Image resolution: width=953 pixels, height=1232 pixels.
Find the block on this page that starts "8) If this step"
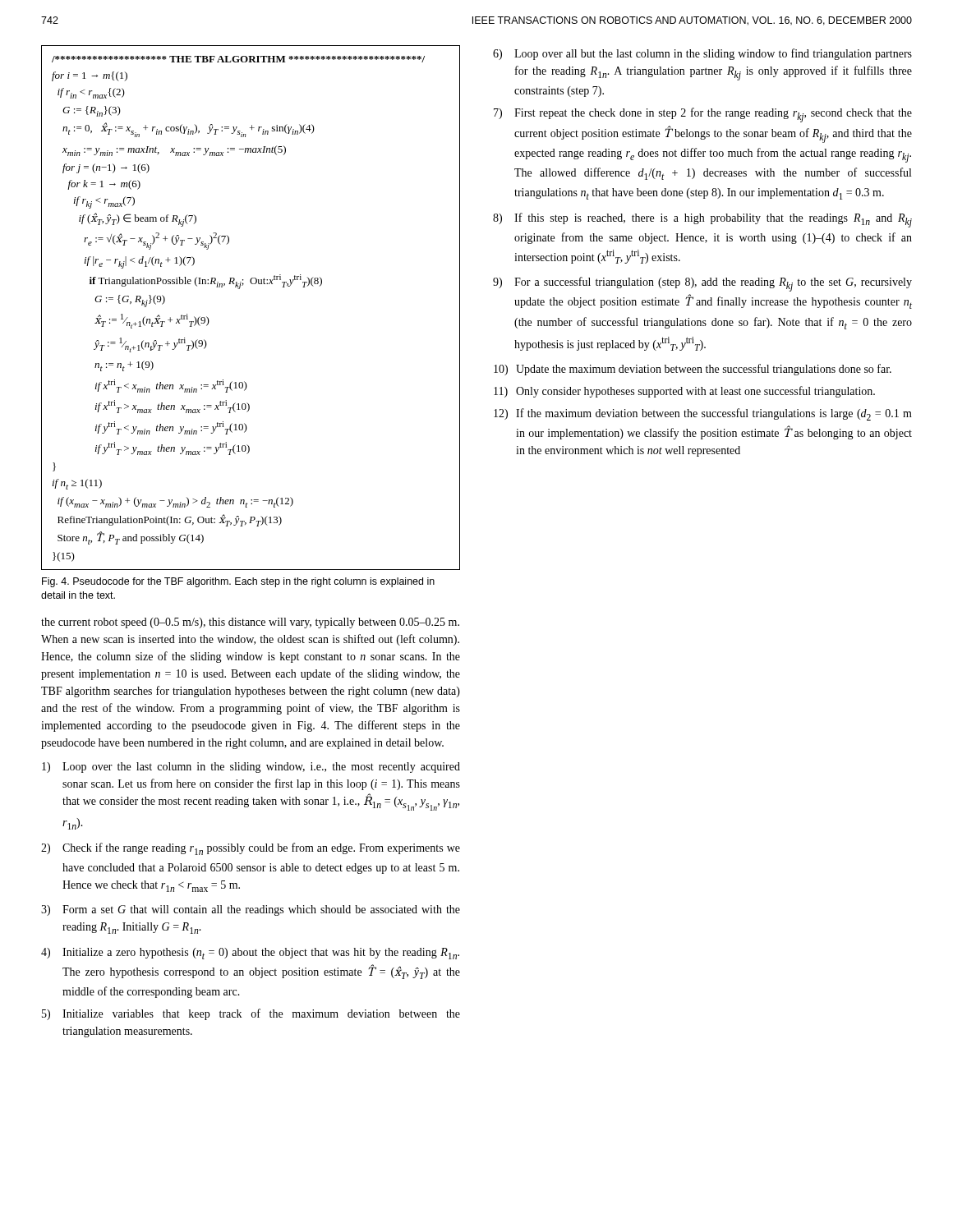coord(702,239)
